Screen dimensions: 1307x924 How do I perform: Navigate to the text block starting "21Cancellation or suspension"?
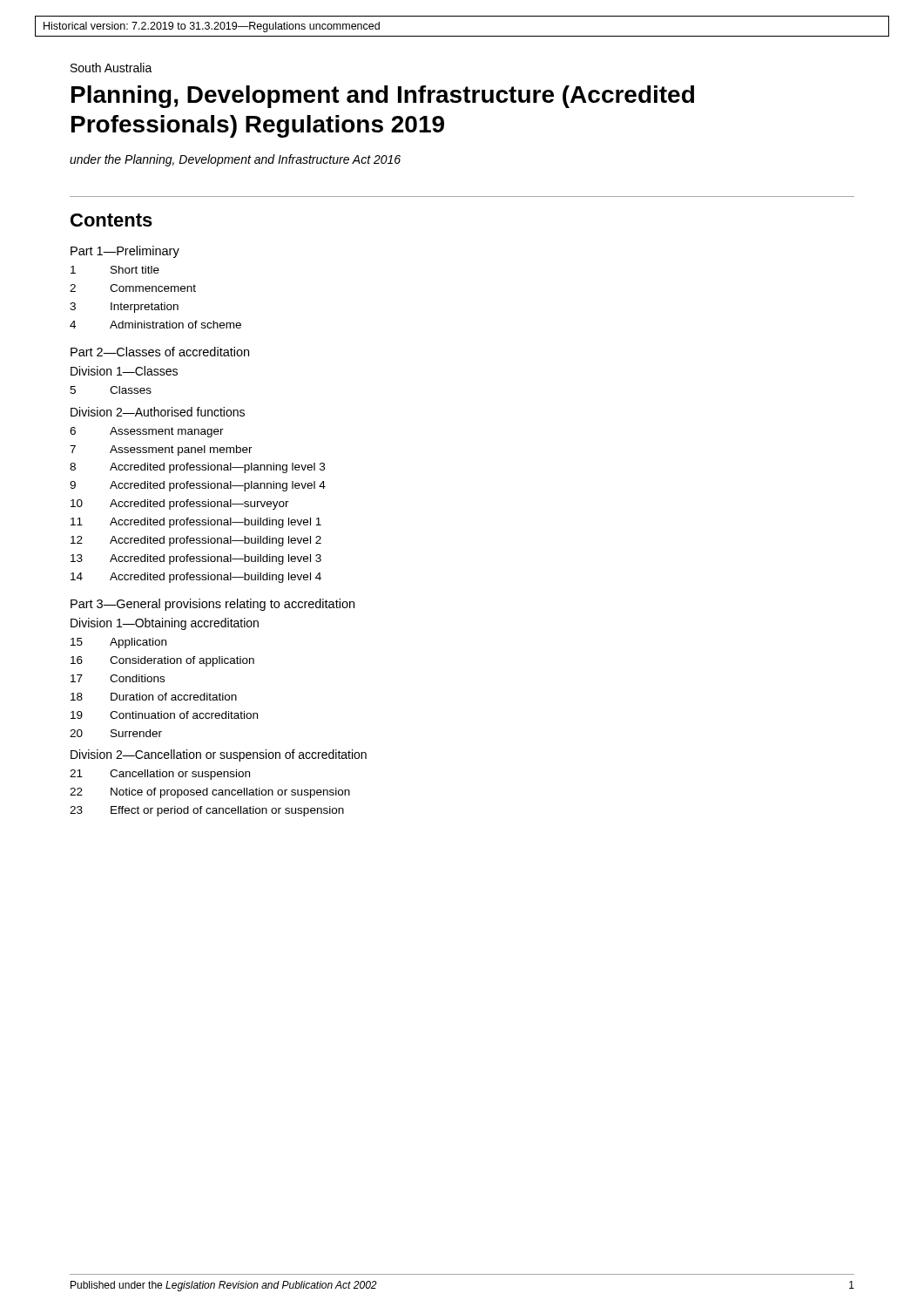160,775
